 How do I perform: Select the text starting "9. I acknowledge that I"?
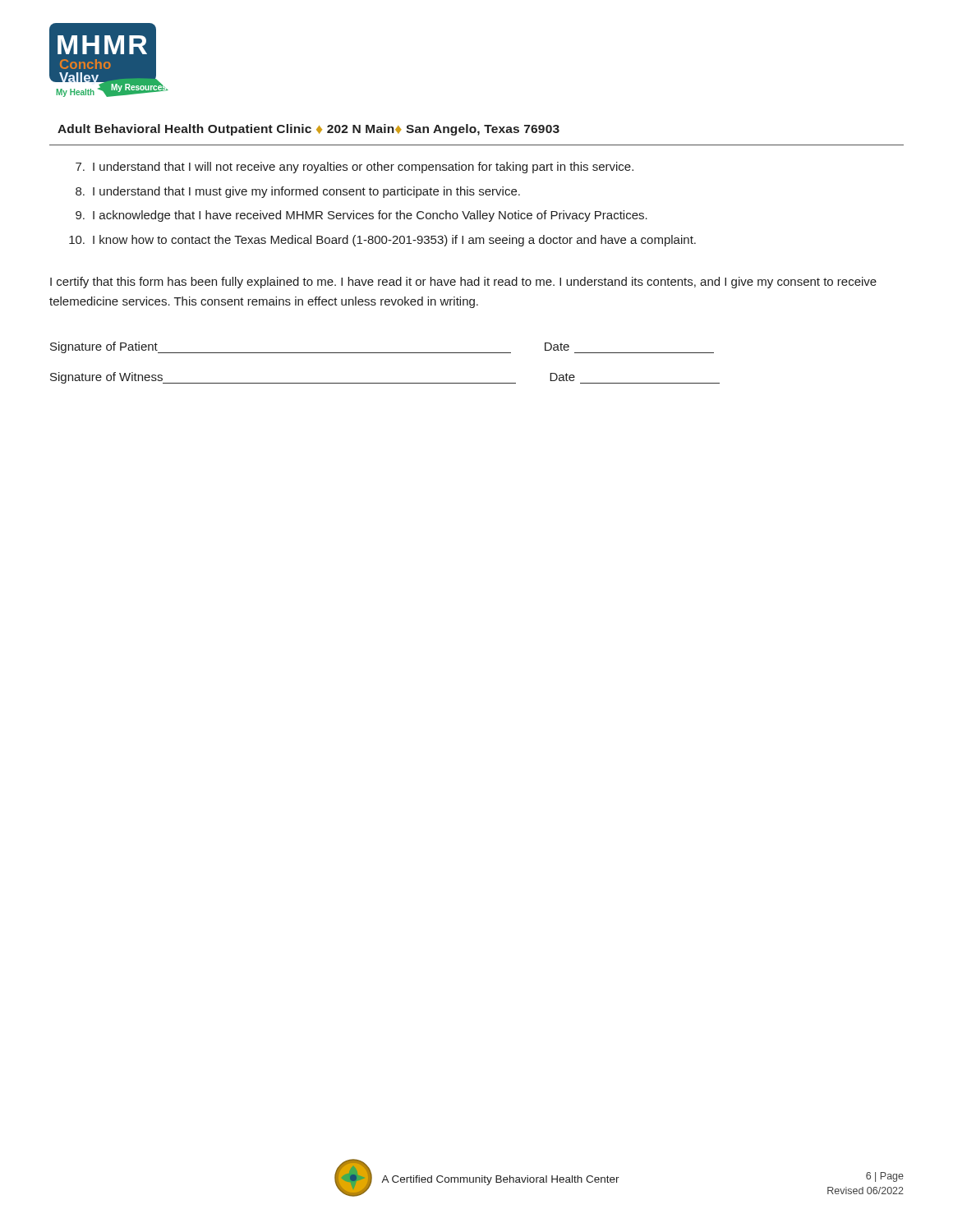tap(476, 215)
